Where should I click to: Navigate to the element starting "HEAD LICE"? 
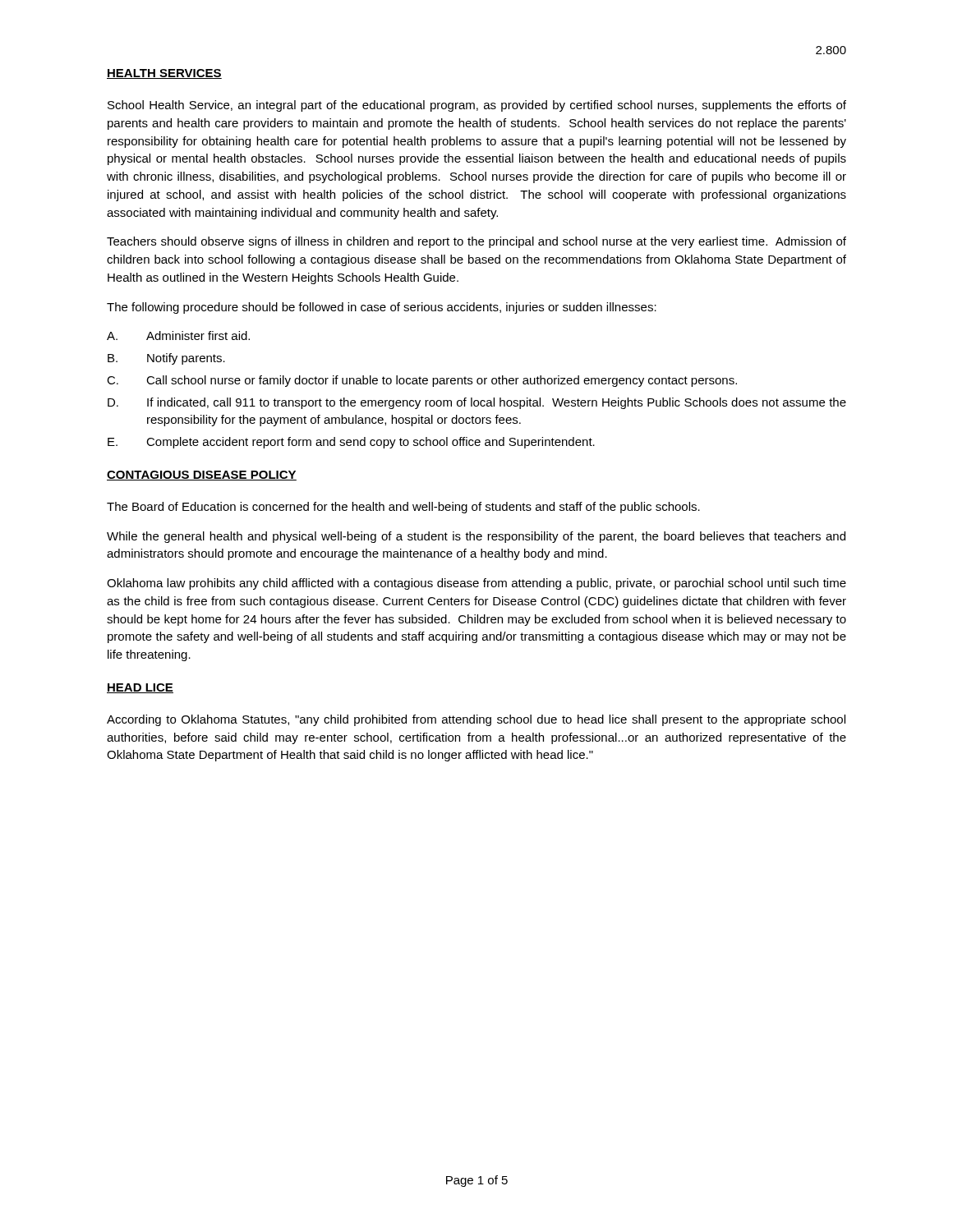click(x=140, y=687)
